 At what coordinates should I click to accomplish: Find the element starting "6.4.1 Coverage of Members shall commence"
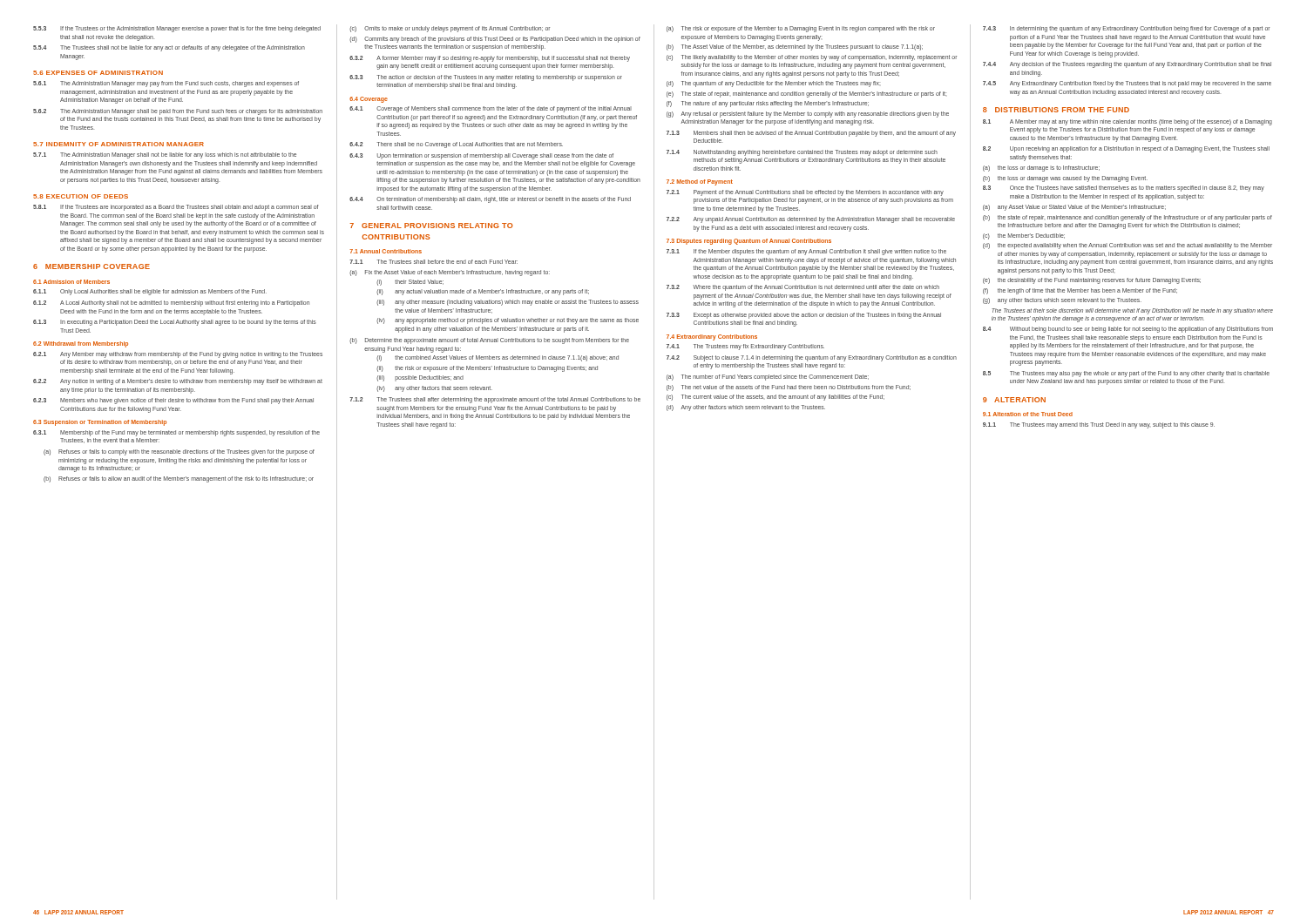tap(495, 121)
